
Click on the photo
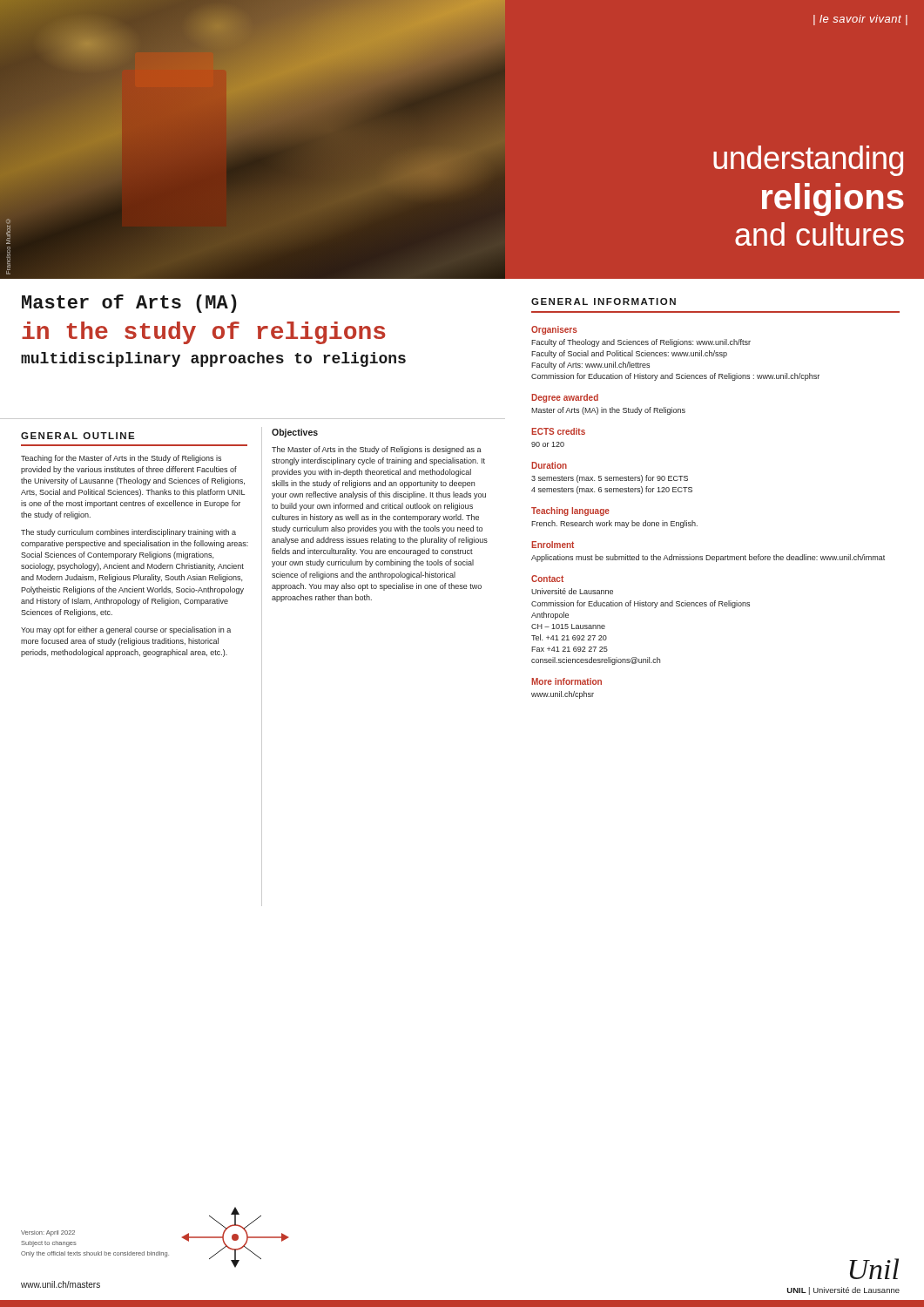coord(253,139)
